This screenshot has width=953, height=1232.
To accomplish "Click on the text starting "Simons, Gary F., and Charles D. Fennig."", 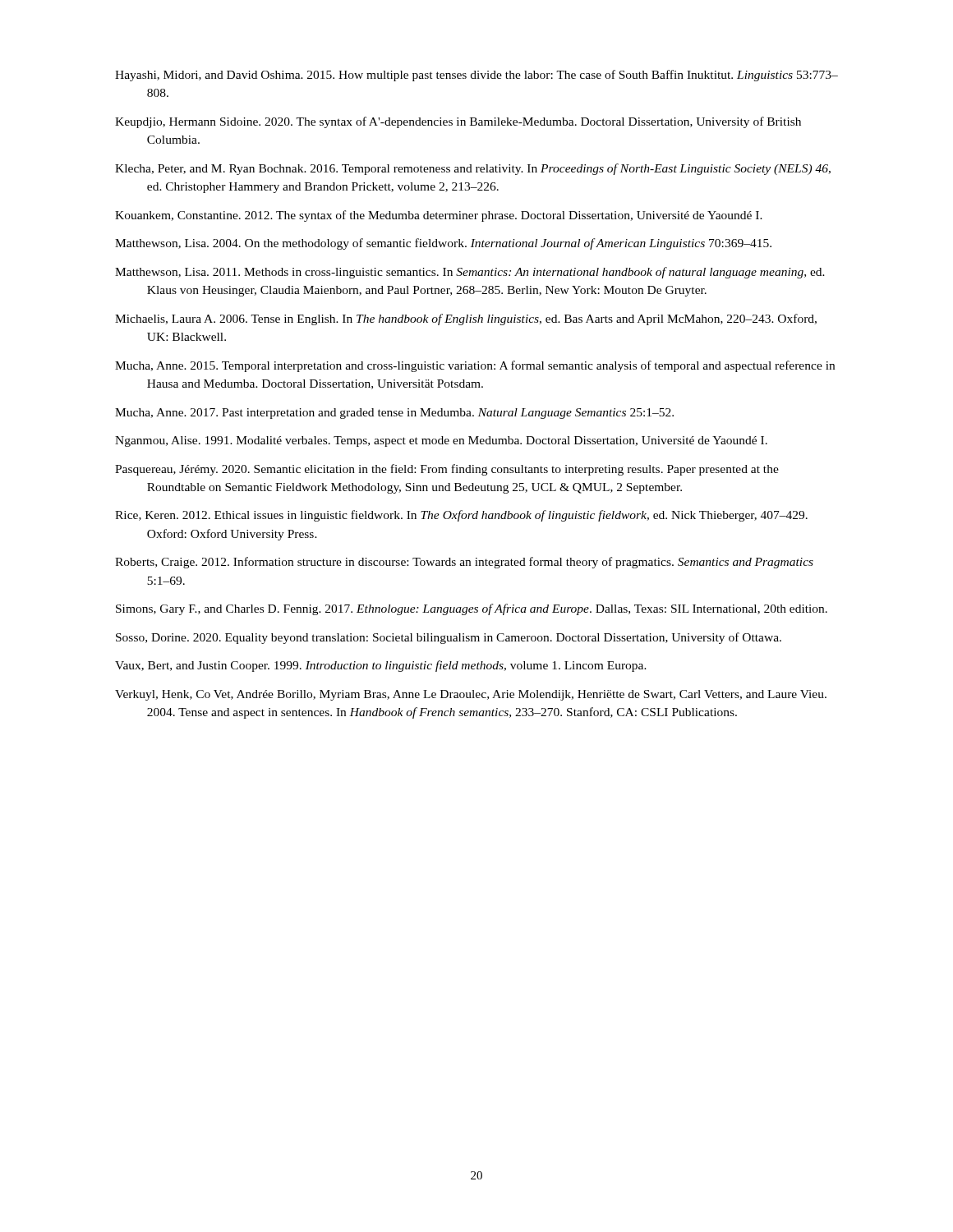I will click(471, 608).
